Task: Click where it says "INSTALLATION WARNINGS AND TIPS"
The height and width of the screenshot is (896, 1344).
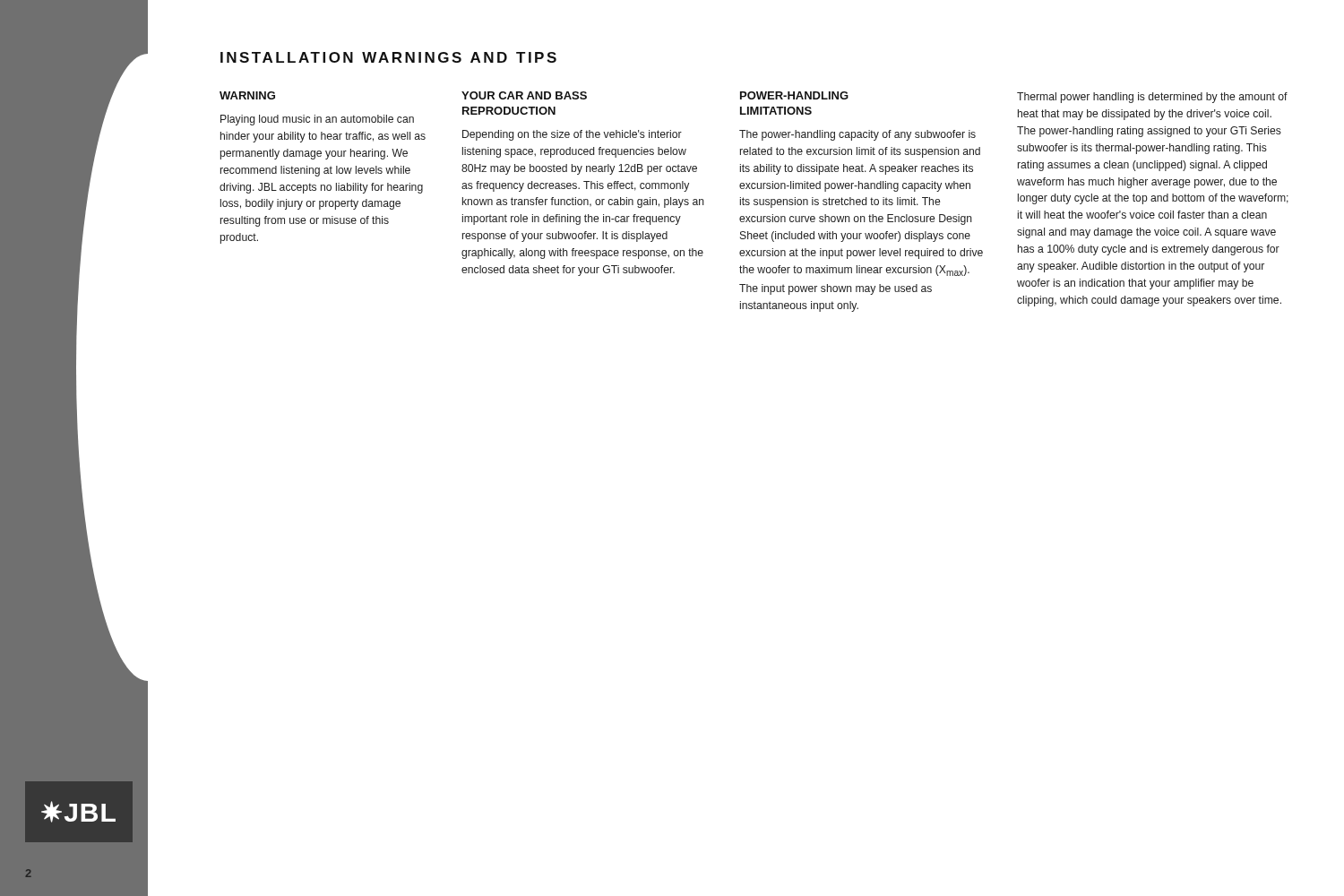Action: [x=389, y=58]
